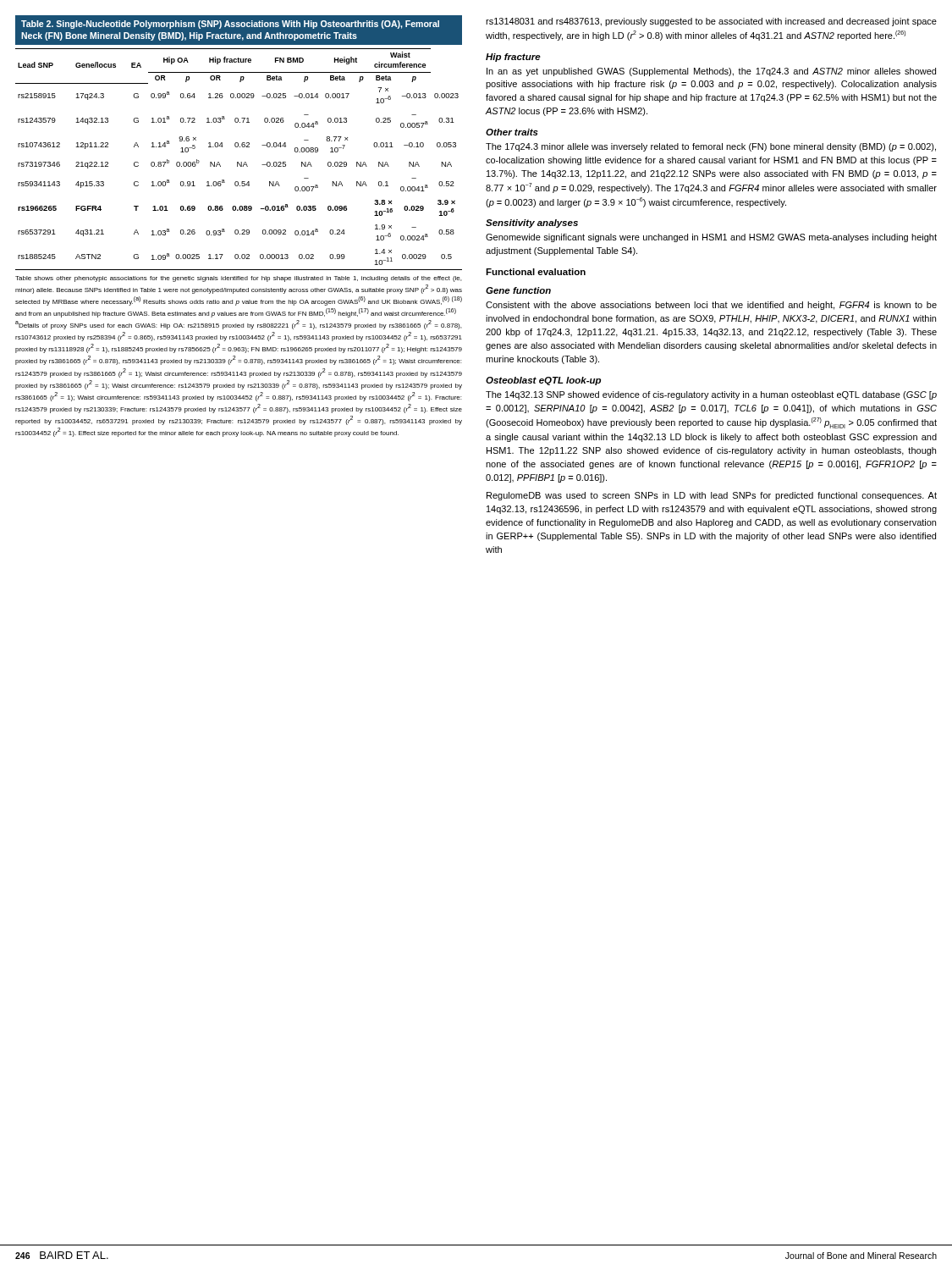The width and height of the screenshot is (952, 1270).
Task: Find the section header that says "Functional evaluation"
Action: (x=536, y=272)
